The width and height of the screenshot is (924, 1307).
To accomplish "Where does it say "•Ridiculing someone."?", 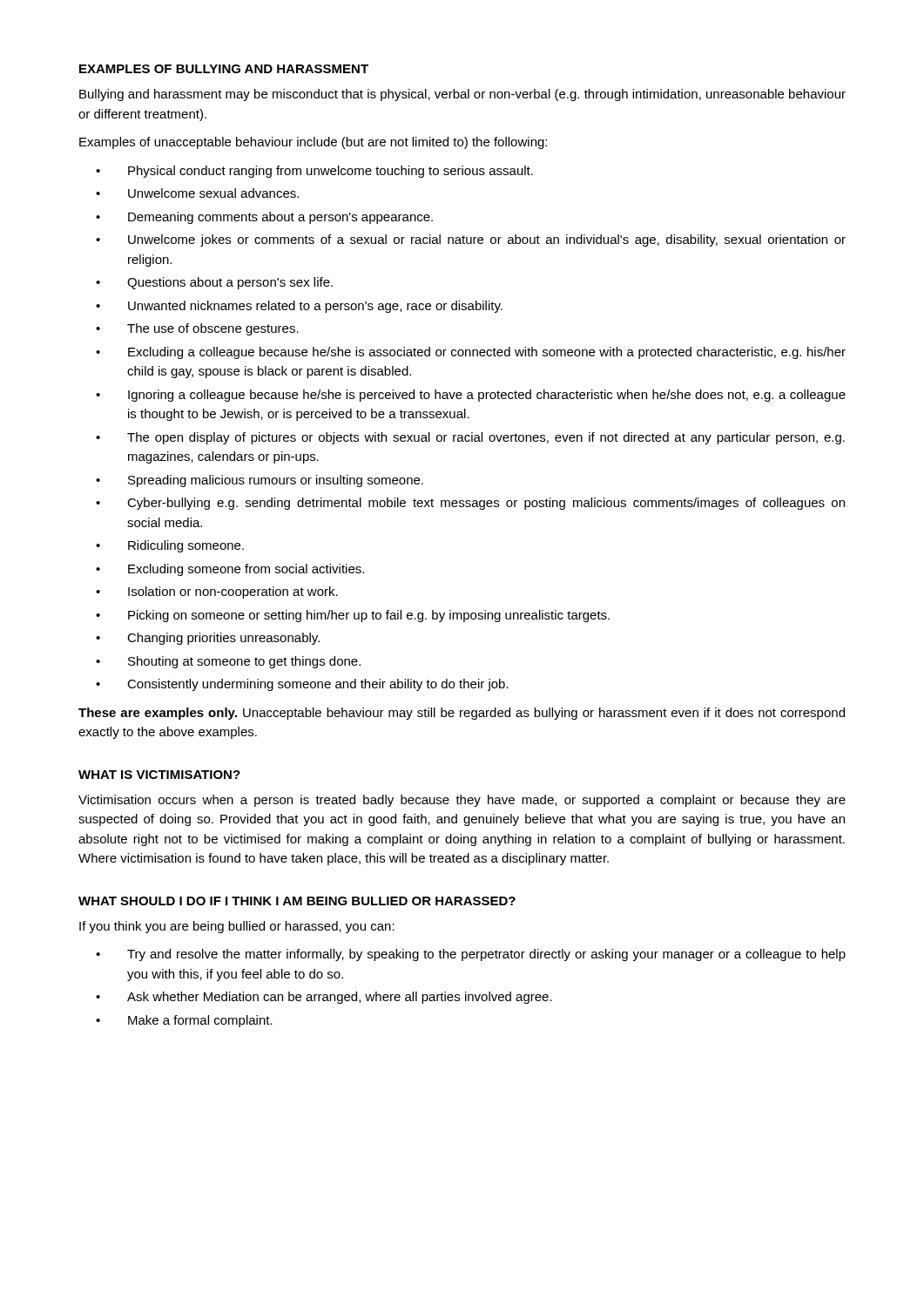I will tap(170, 546).
